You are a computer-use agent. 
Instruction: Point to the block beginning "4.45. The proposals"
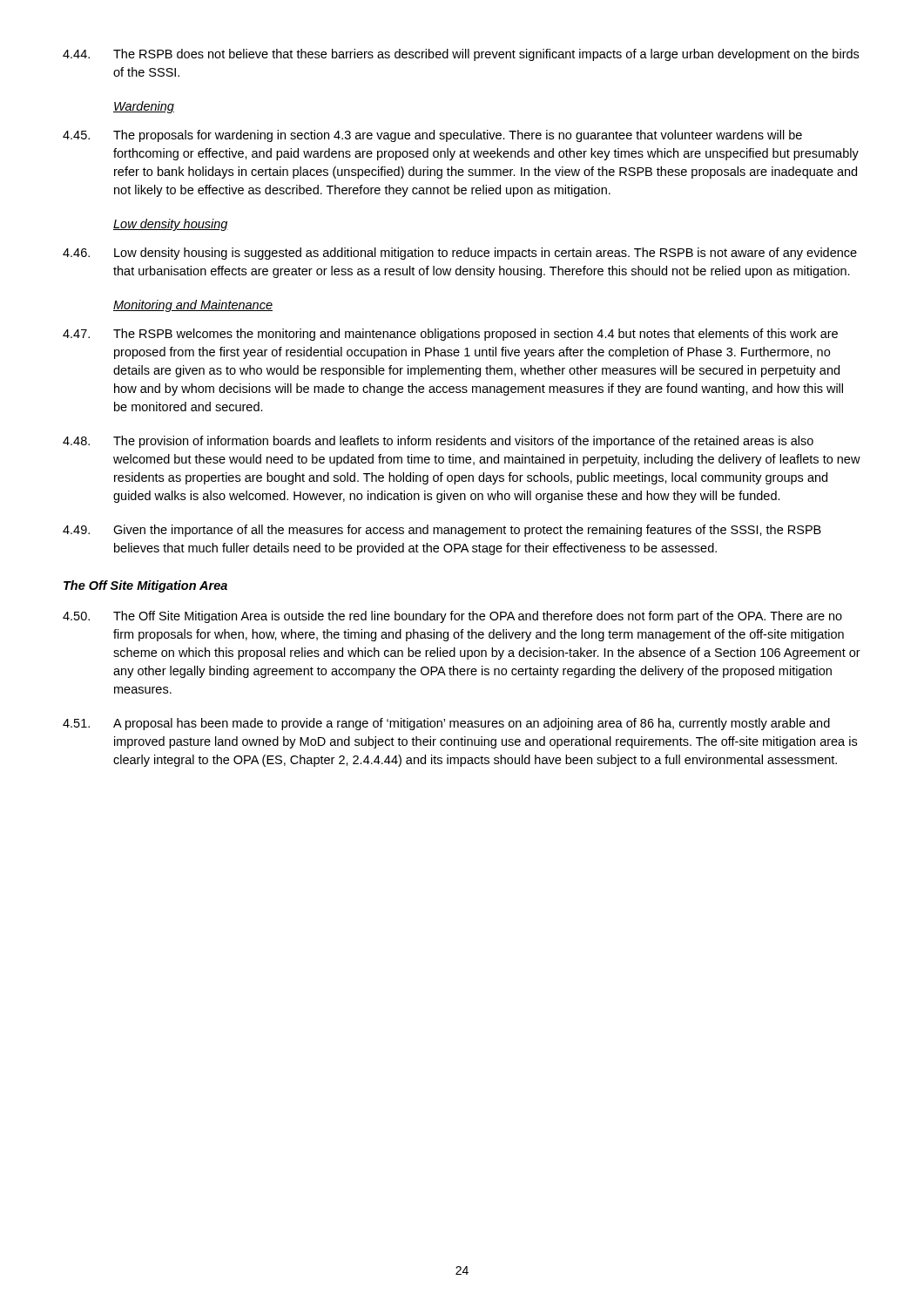click(462, 163)
